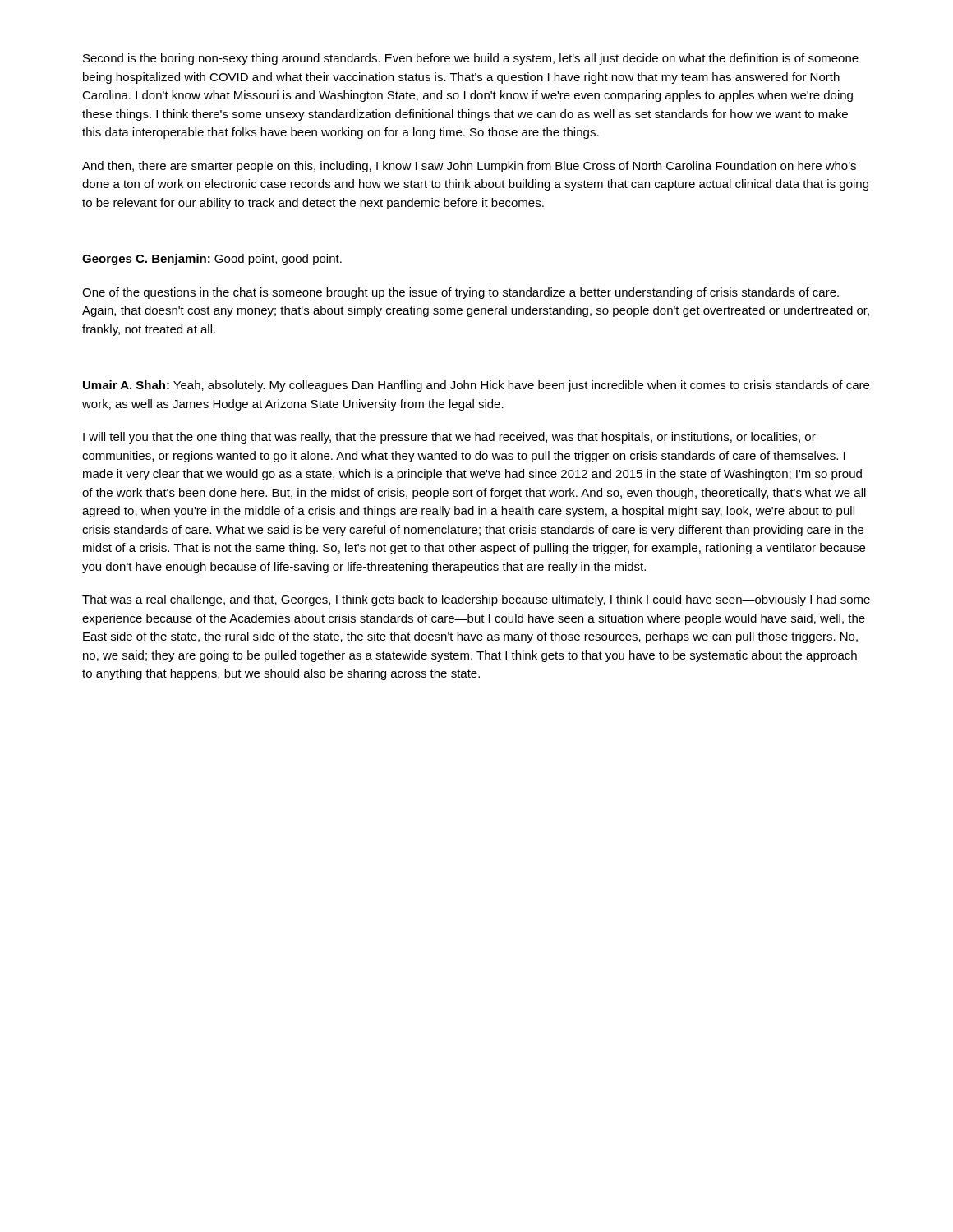Screen dimensions: 1232x953
Task: Find the block on this page that starts "That was a real challenge, and that,"
Action: [476, 636]
